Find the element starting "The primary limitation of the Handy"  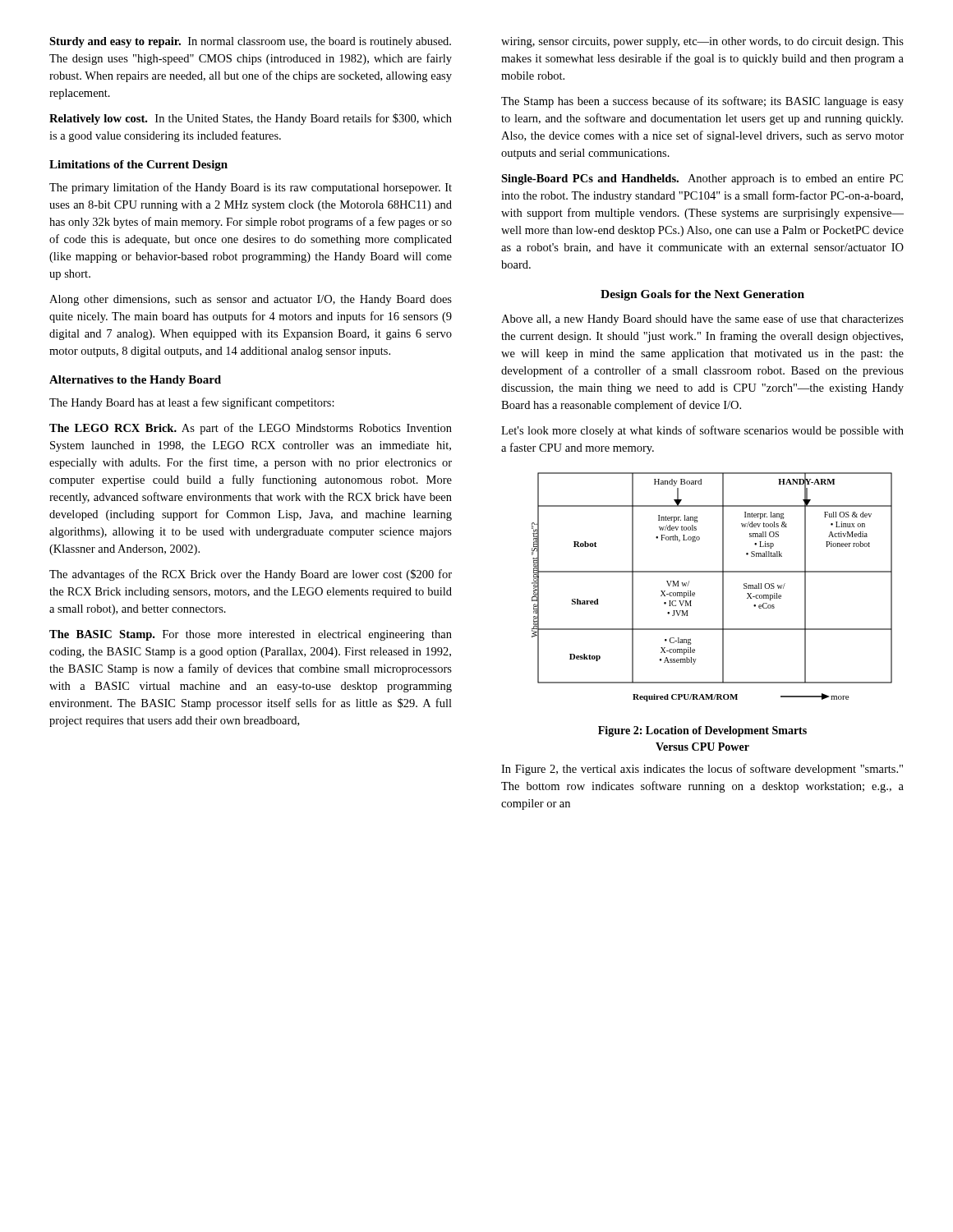251,231
